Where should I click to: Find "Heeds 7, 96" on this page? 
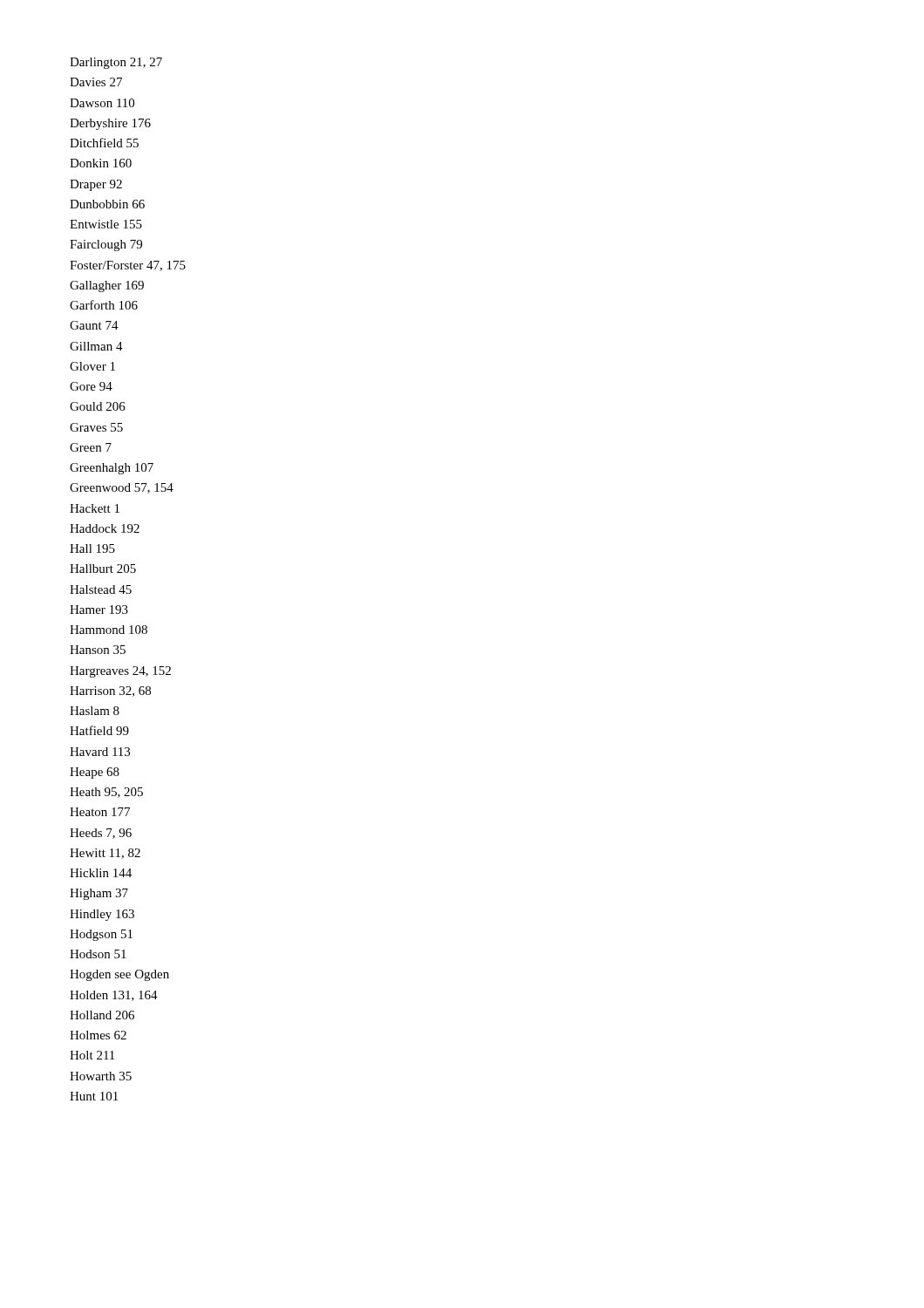(x=101, y=832)
